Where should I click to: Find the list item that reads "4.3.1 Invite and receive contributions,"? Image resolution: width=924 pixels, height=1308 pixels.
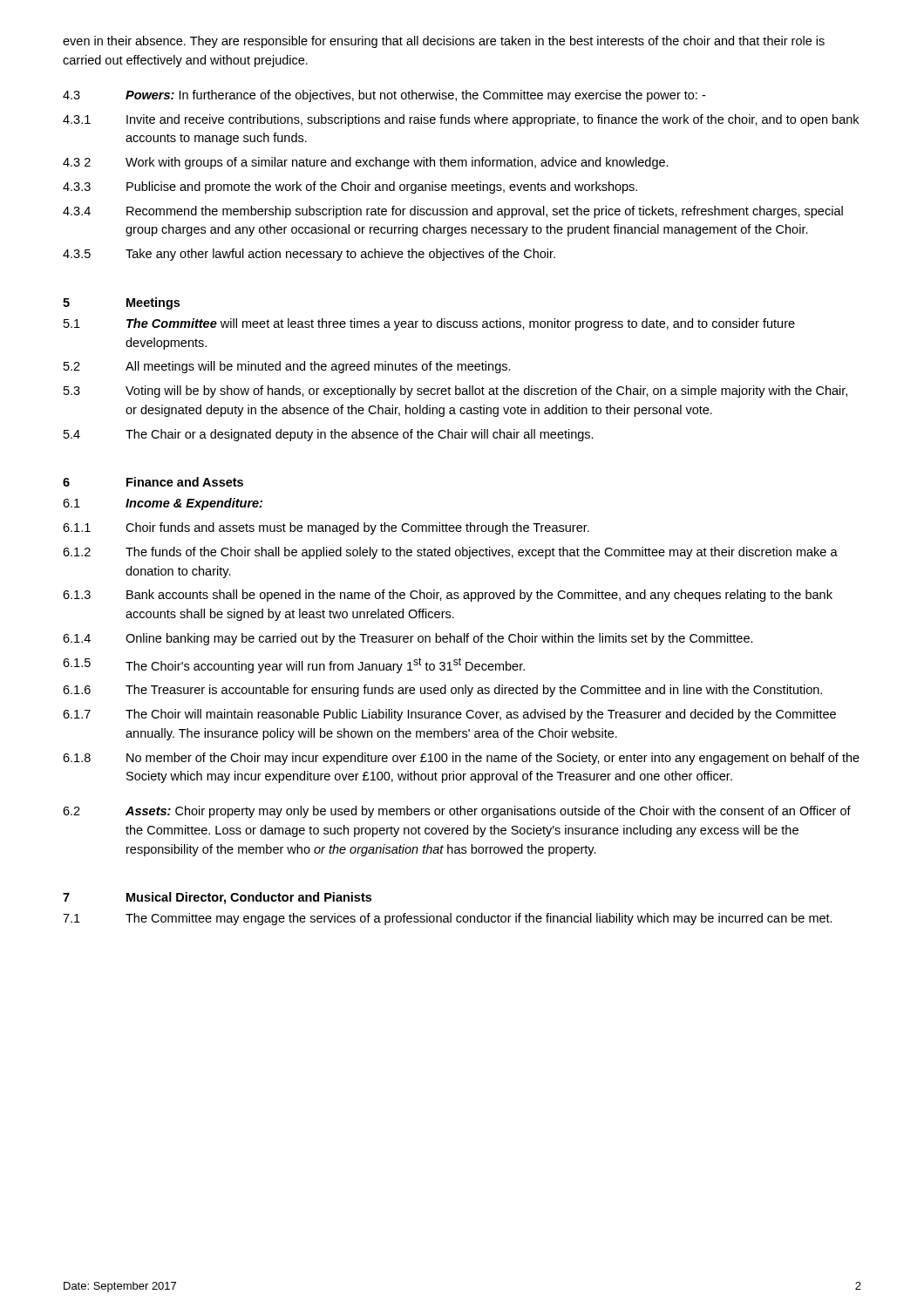(x=462, y=129)
